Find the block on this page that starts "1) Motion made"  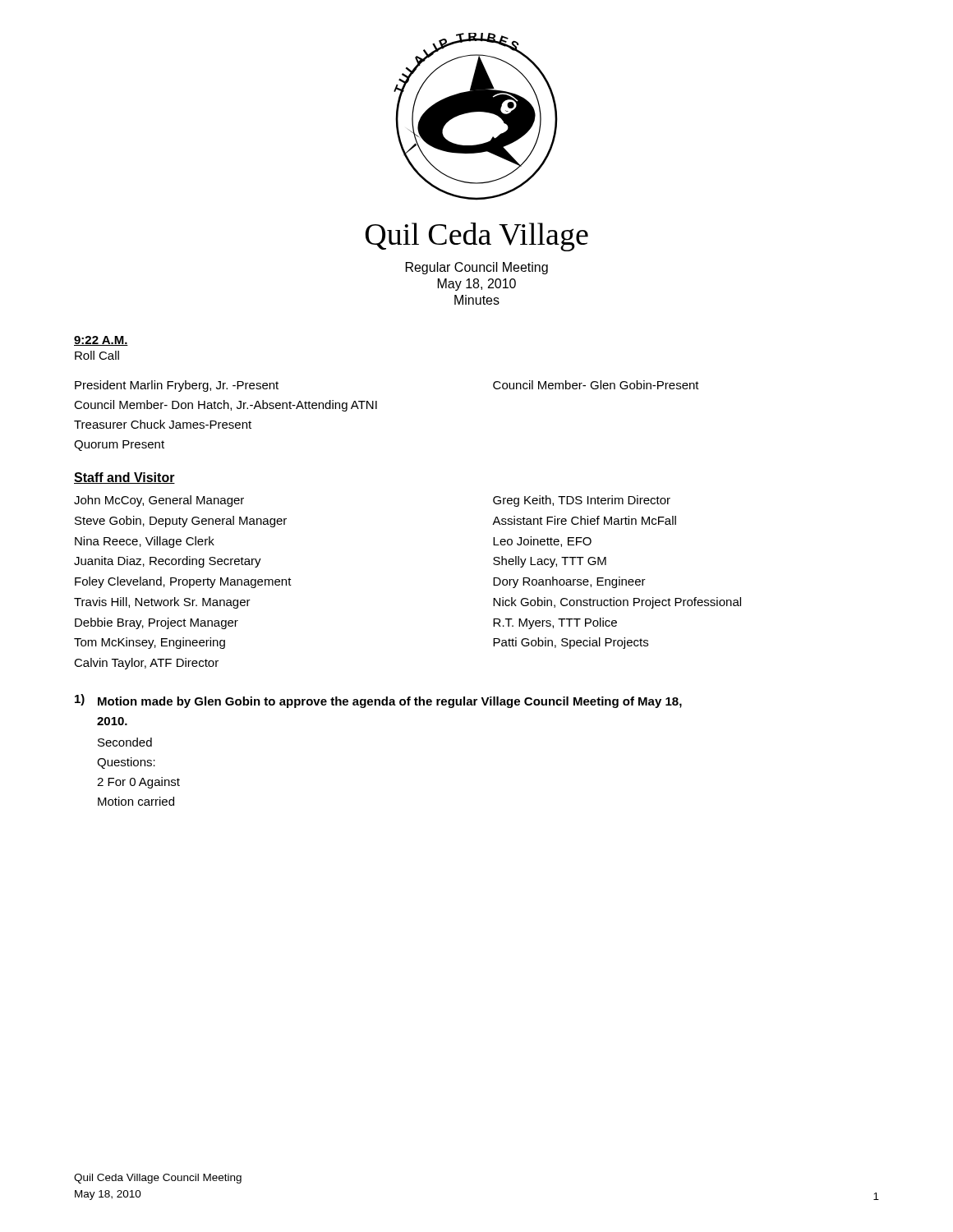(378, 701)
